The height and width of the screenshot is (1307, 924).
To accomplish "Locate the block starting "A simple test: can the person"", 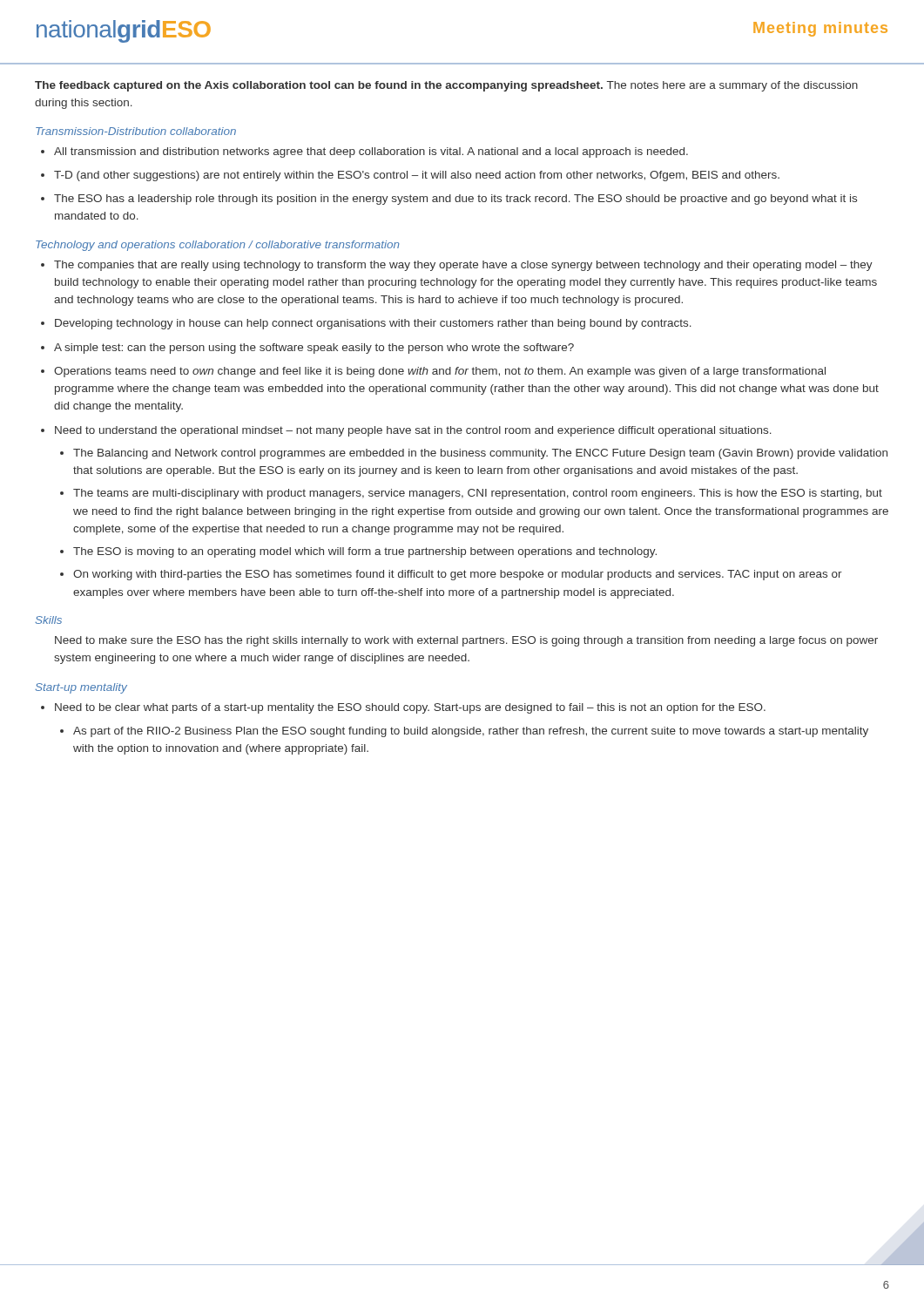I will (x=314, y=347).
